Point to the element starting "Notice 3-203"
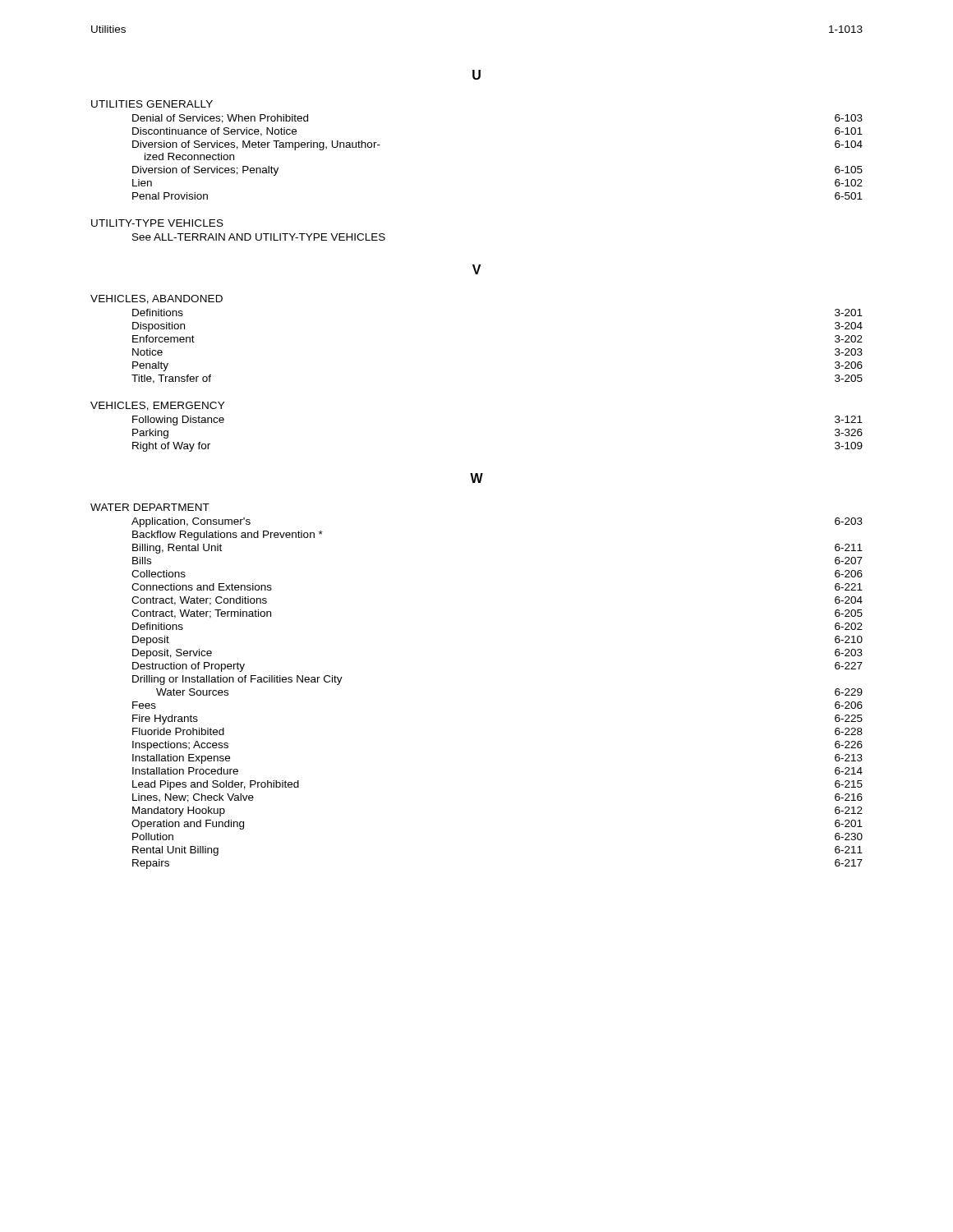 pyautogui.click(x=150, y=352)
